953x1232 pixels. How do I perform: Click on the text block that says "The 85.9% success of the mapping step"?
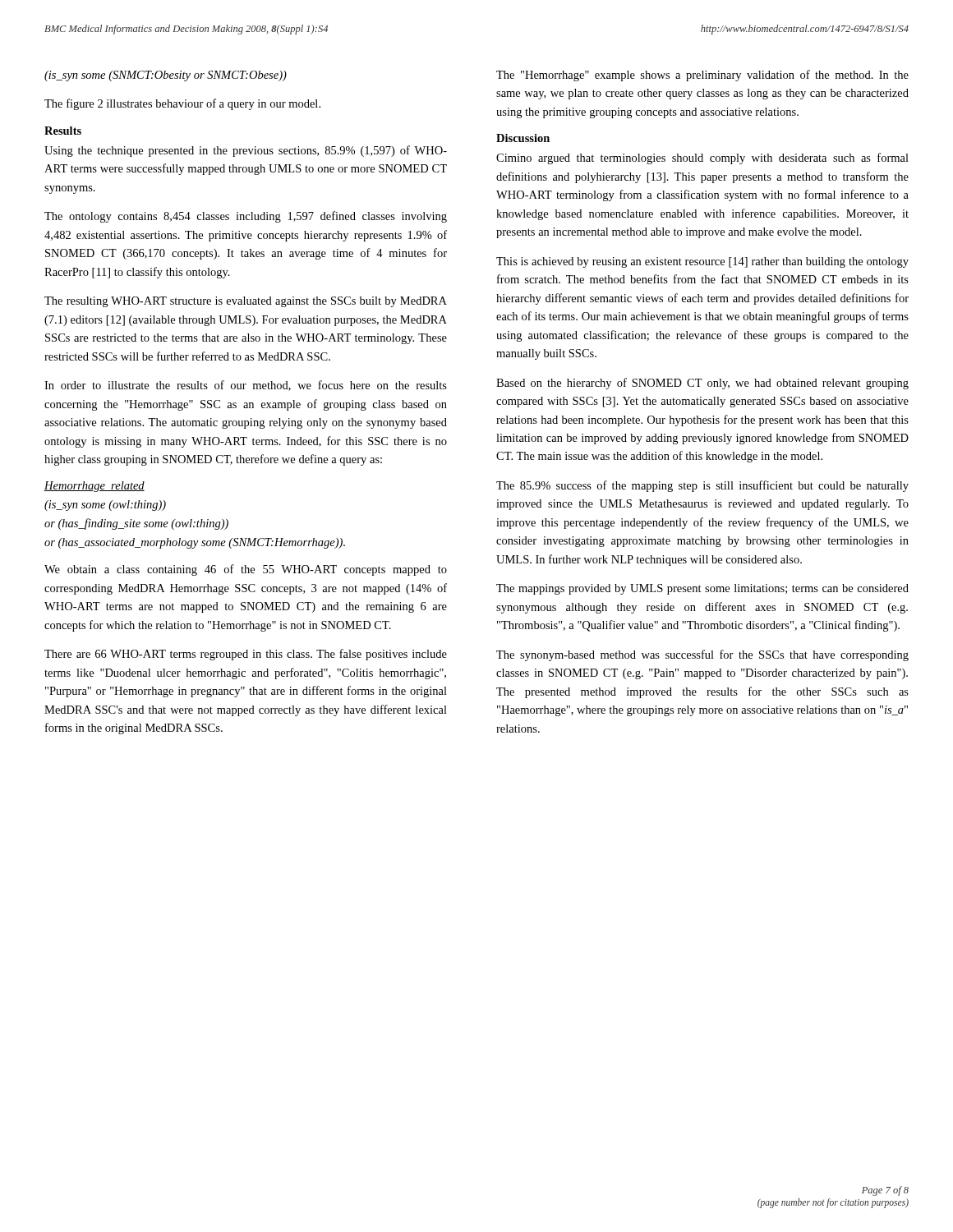click(702, 522)
